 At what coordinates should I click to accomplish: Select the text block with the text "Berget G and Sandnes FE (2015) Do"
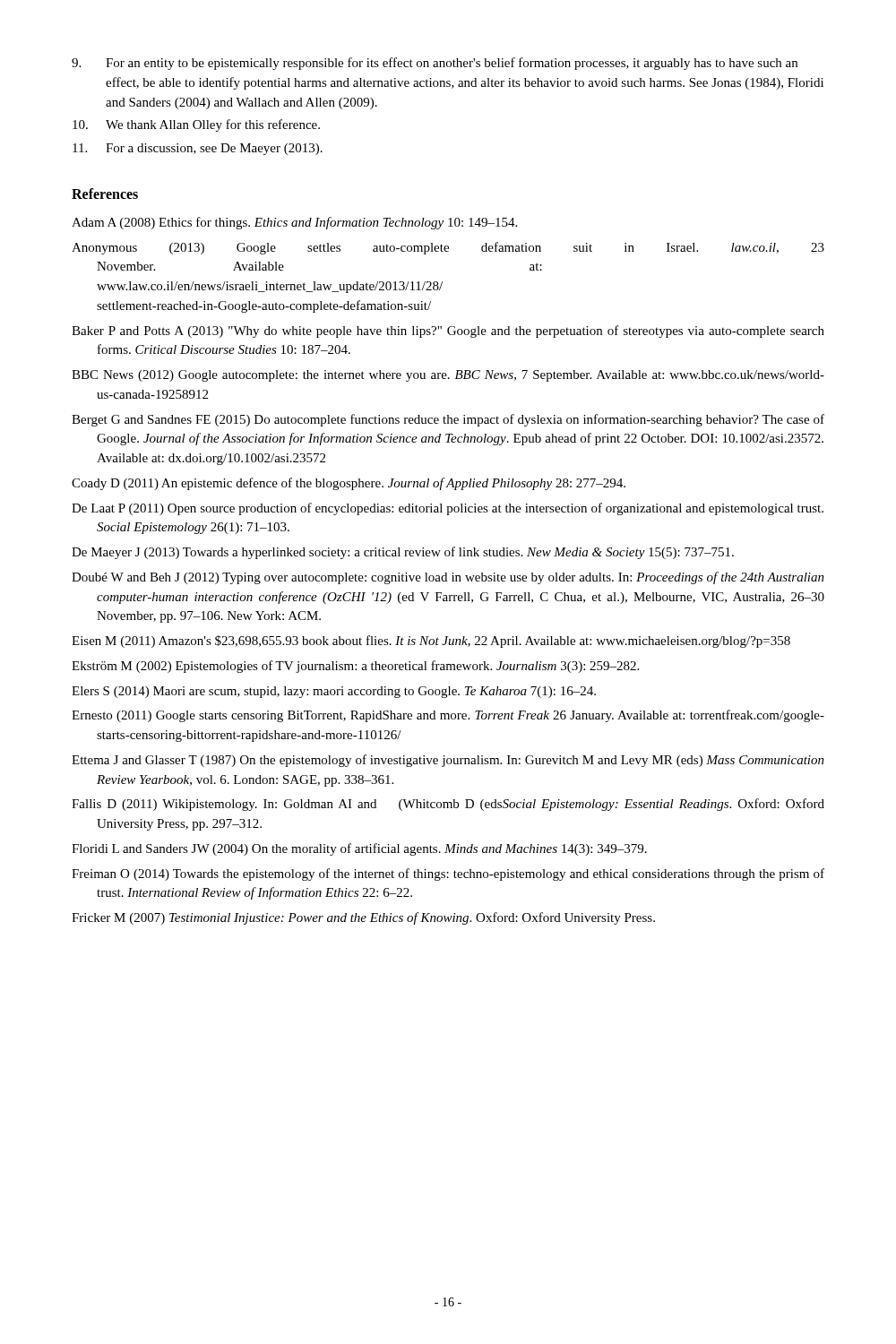tap(448, 439)
